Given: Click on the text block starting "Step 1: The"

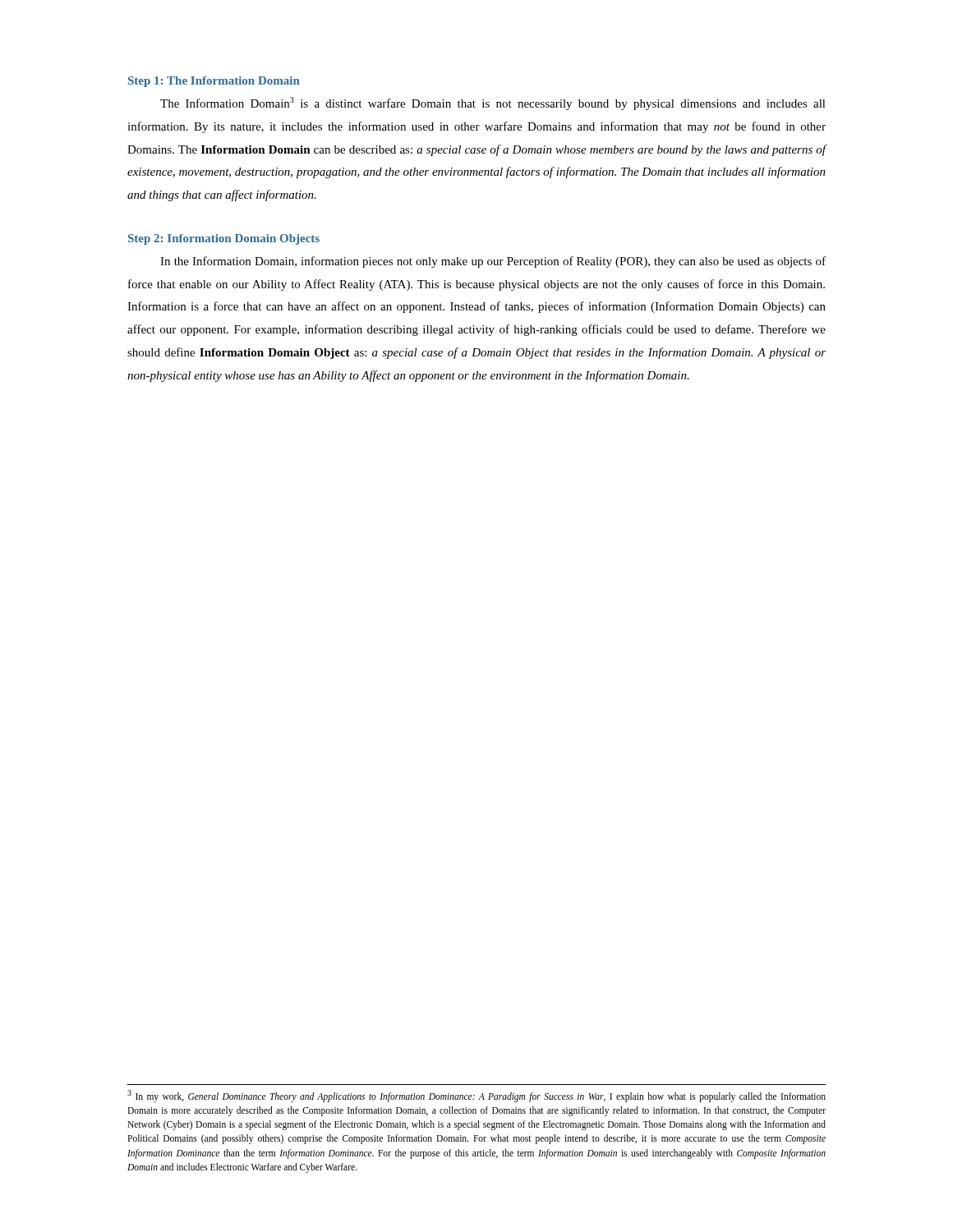Looking at the screenshot, I should [213, 81].
